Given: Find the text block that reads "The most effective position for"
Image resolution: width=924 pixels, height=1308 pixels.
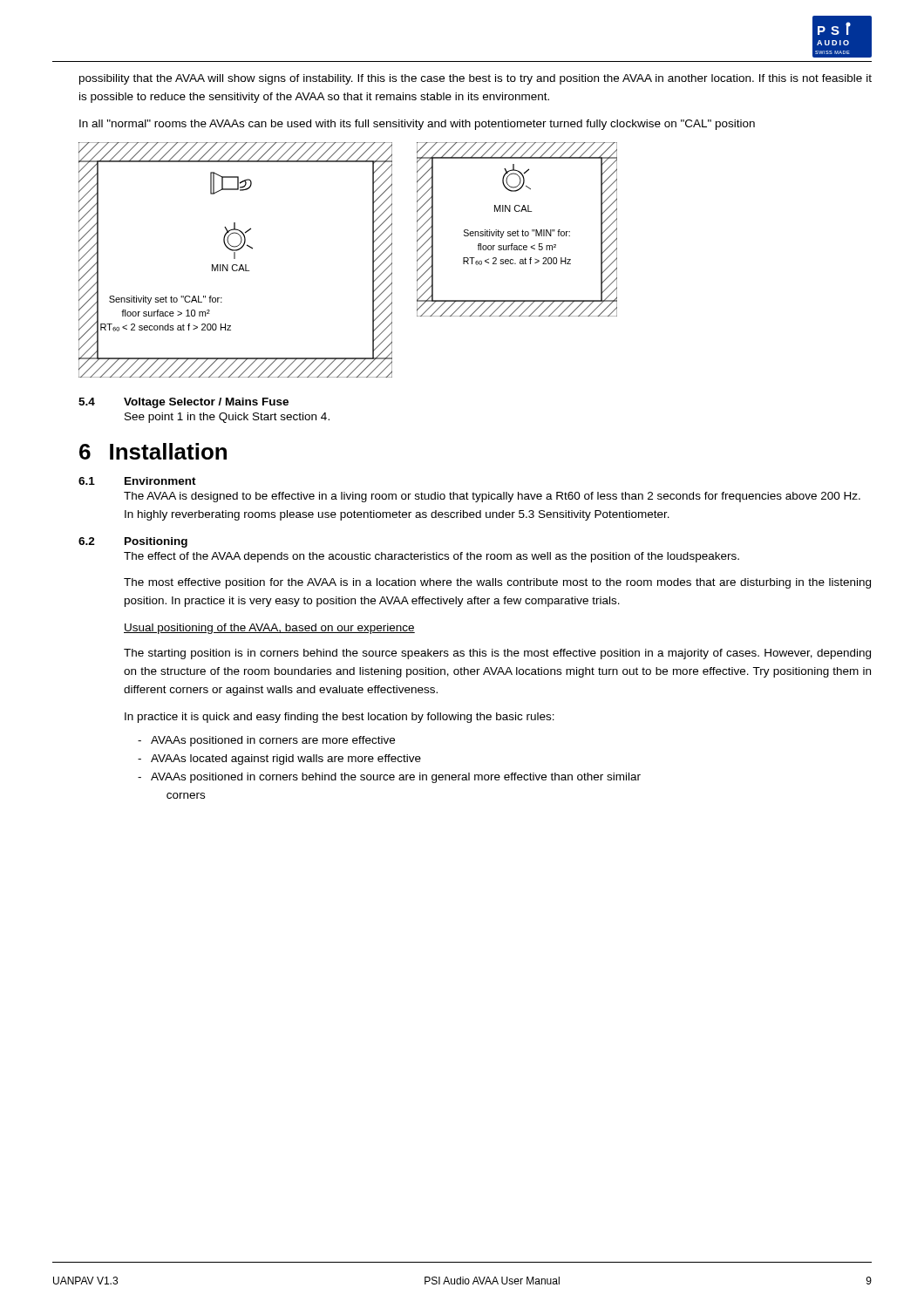Looking at the screenshot, I should click(x=498, y=592).
